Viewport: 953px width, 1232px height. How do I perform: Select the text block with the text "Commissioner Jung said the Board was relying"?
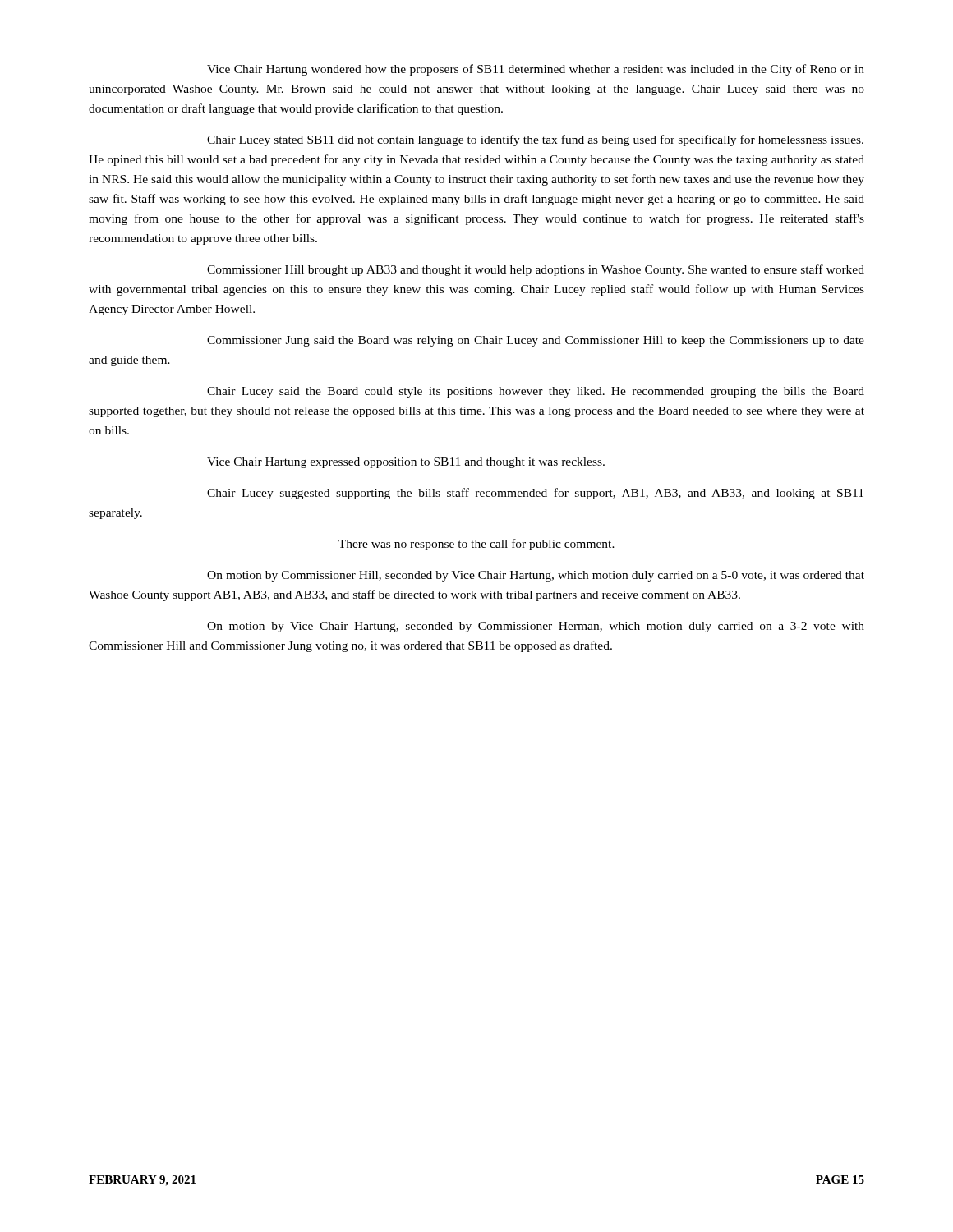(476, 350)
